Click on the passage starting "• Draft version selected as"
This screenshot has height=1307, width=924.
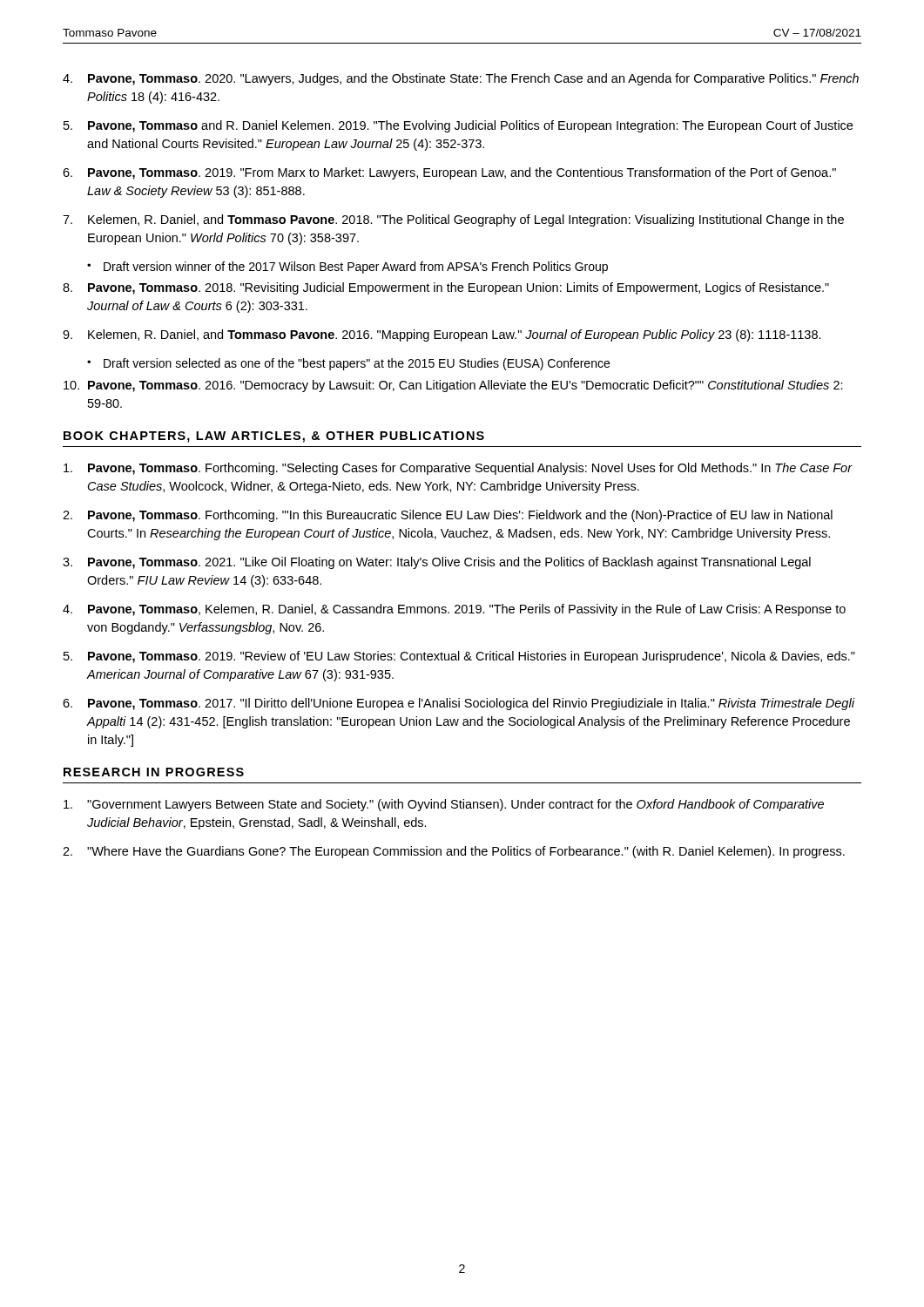[474, 364]
